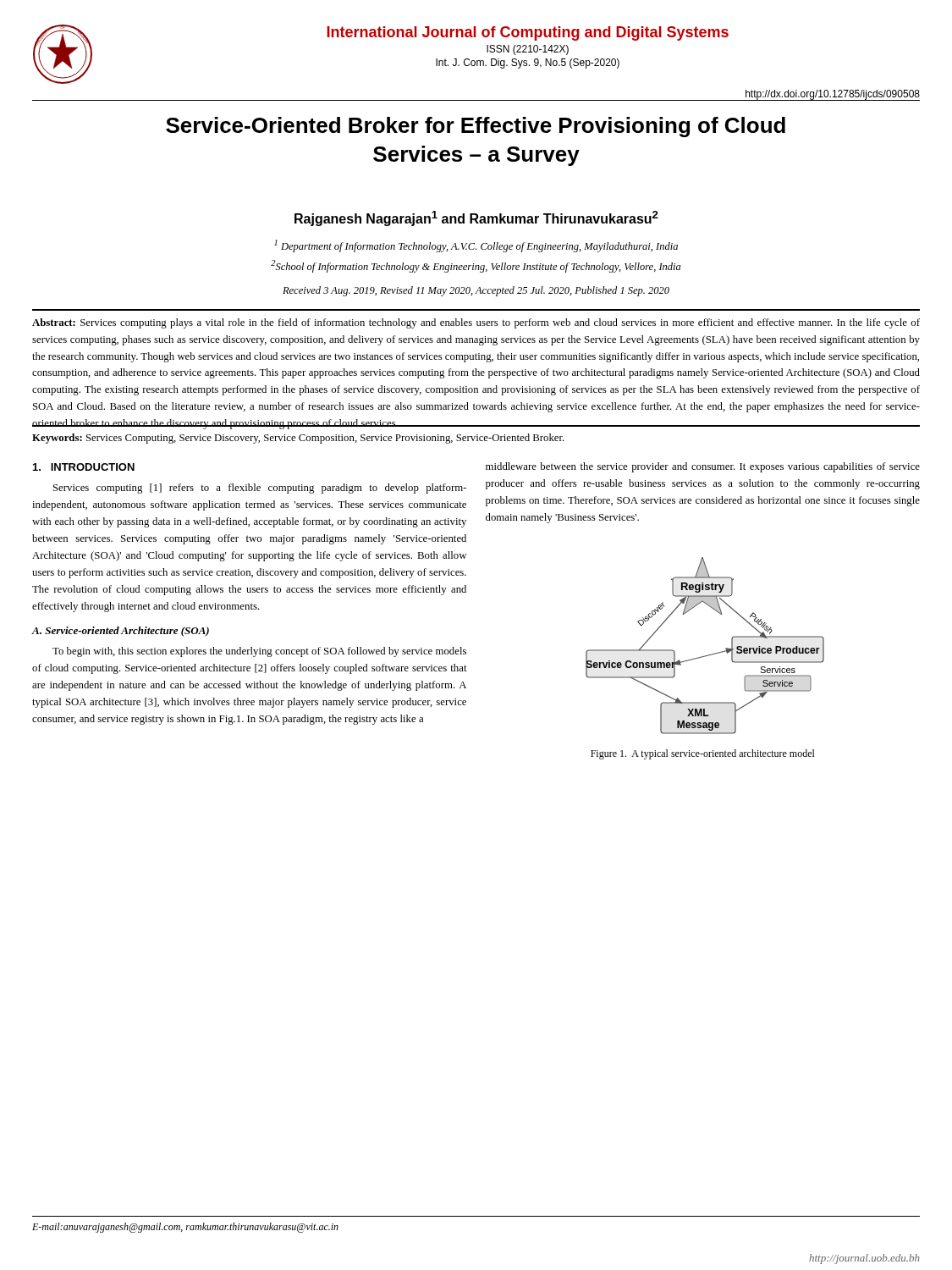952x1270 pixels.
Task: Locate the text "Rajganesh Nagarajan1 and Ramkumar Thirunavukarasu2"
Action: (476, 217)
